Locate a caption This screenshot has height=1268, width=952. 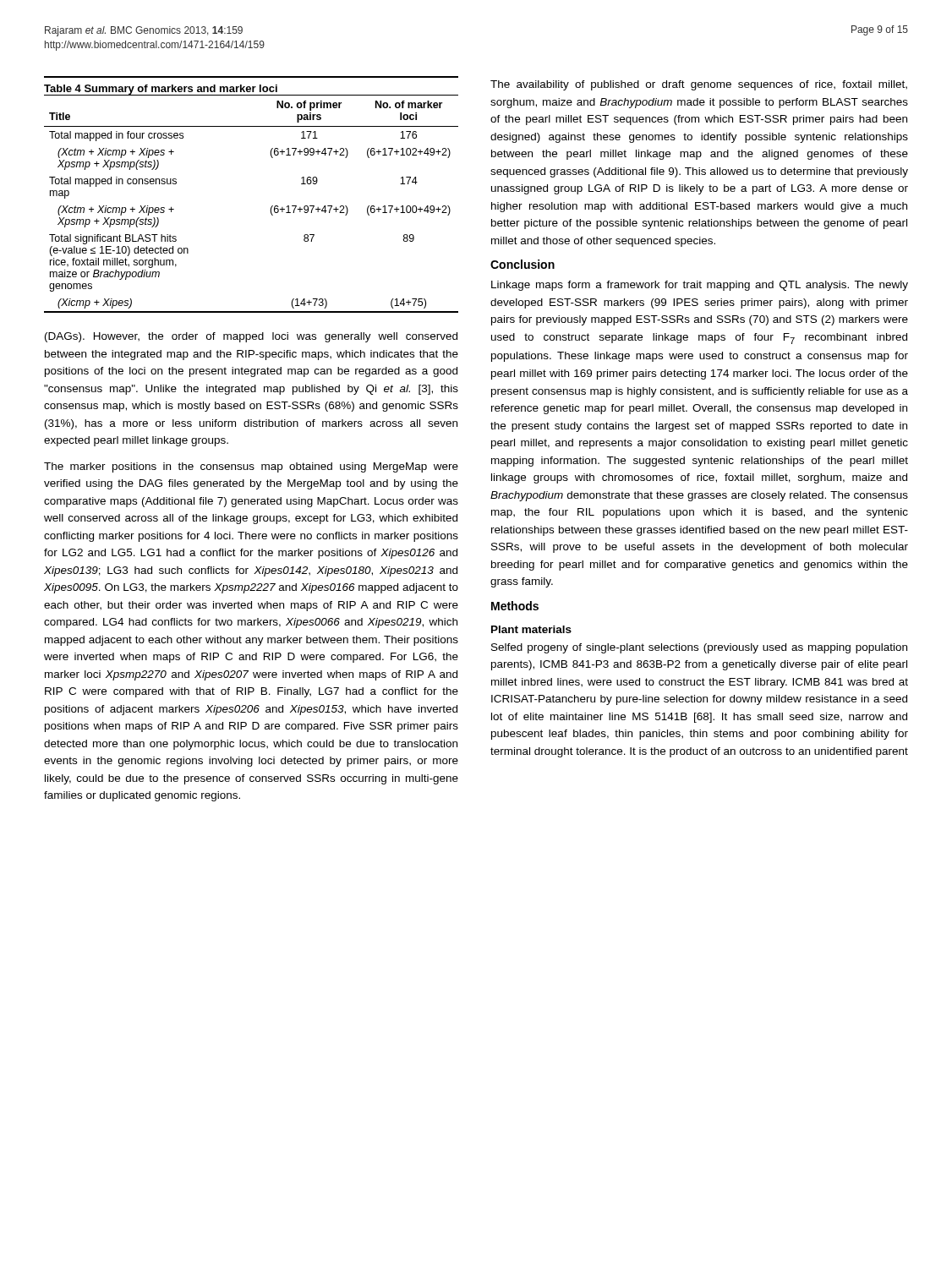161,88
